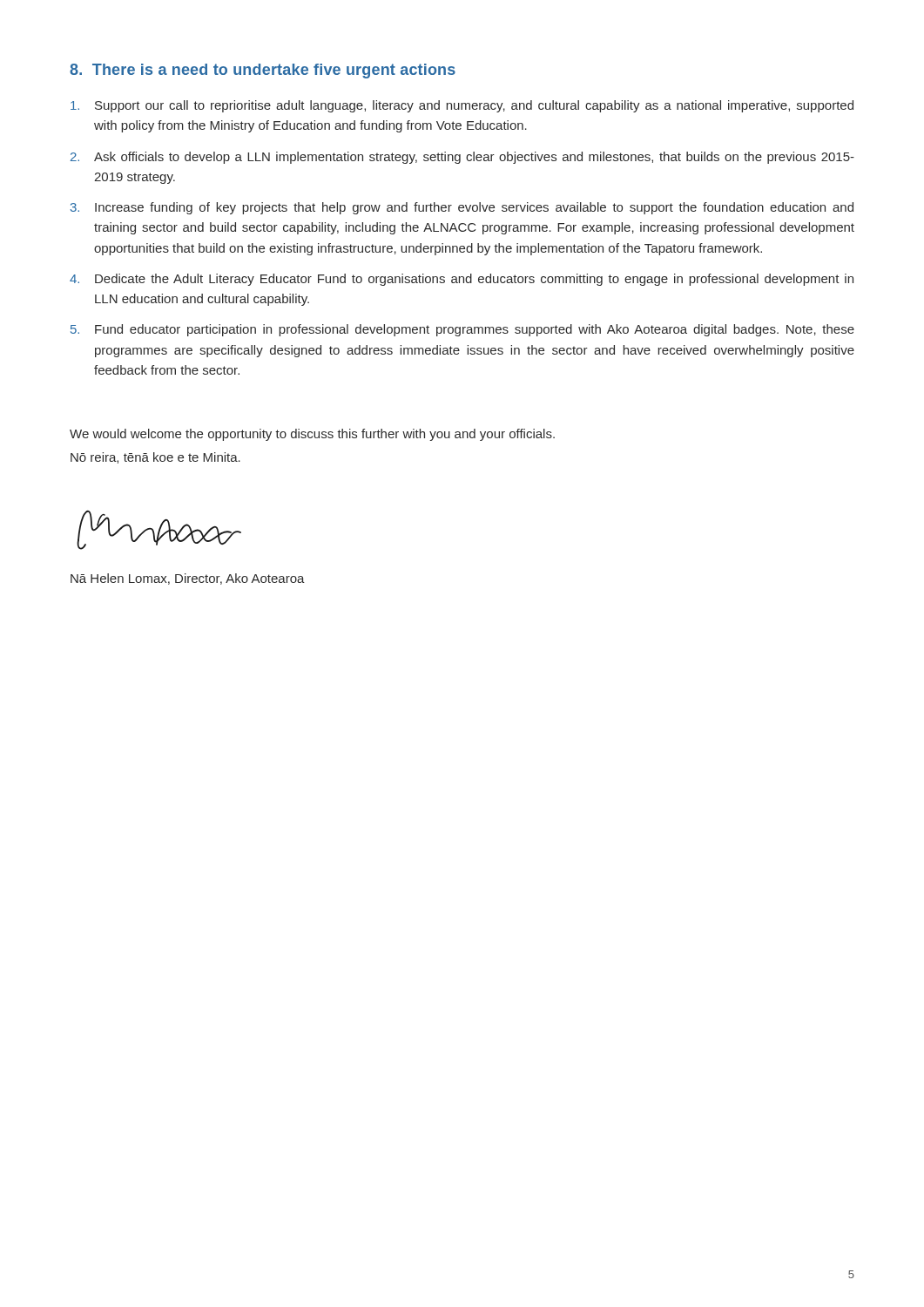Locate the block of text that opens with "Nā Helen Lomax, Director, Ako"
Viewport: 924px width, 1307px height.
pyautogui.click(x=187, y=578)
